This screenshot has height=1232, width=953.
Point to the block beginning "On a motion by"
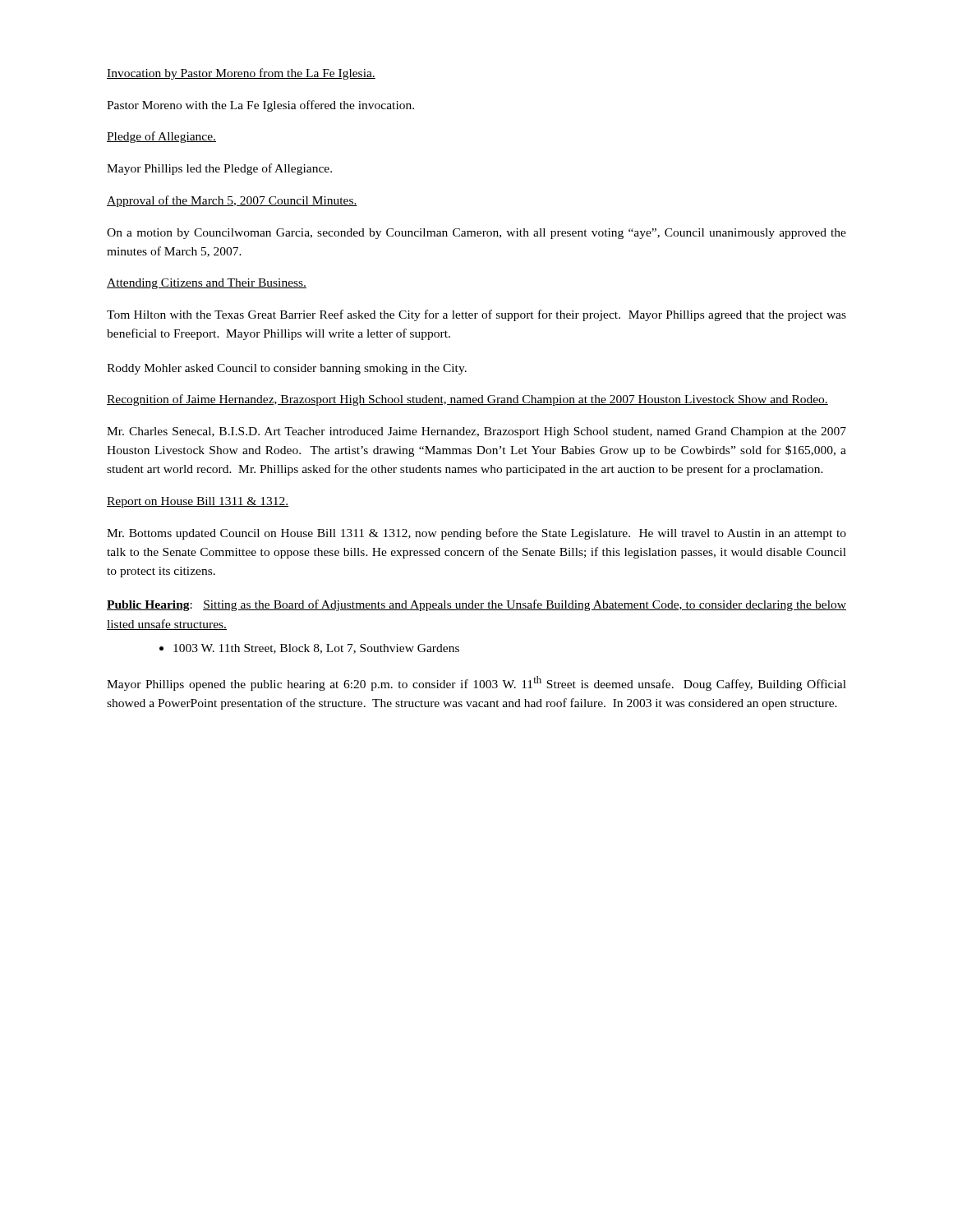pyautogui.click(x=476, y=241)
